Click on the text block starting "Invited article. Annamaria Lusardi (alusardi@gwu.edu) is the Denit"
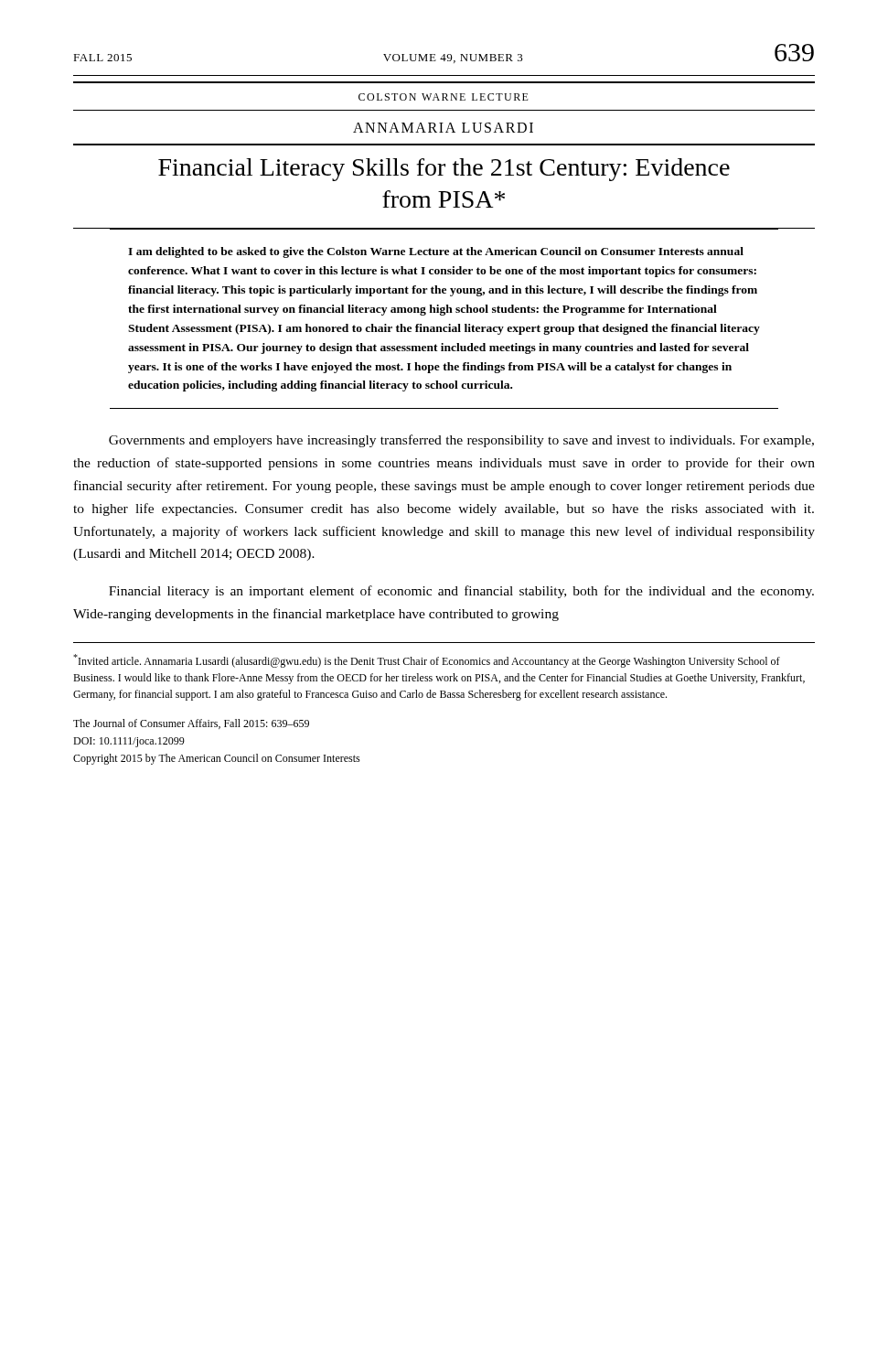The height and width of the screenshot is (1372, 888). [x=444, y=676]
